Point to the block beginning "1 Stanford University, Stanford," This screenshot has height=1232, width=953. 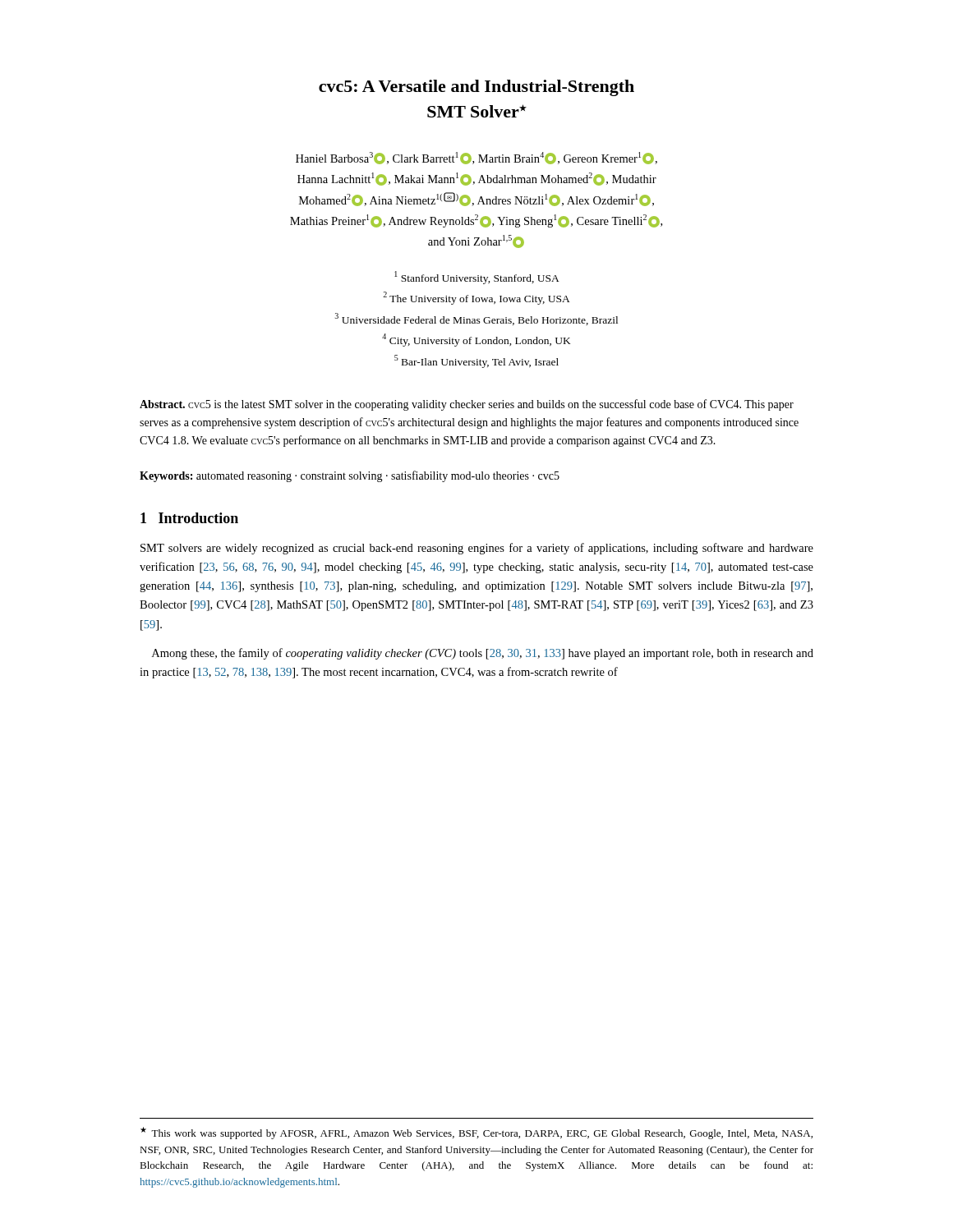(x=476, y=318)
